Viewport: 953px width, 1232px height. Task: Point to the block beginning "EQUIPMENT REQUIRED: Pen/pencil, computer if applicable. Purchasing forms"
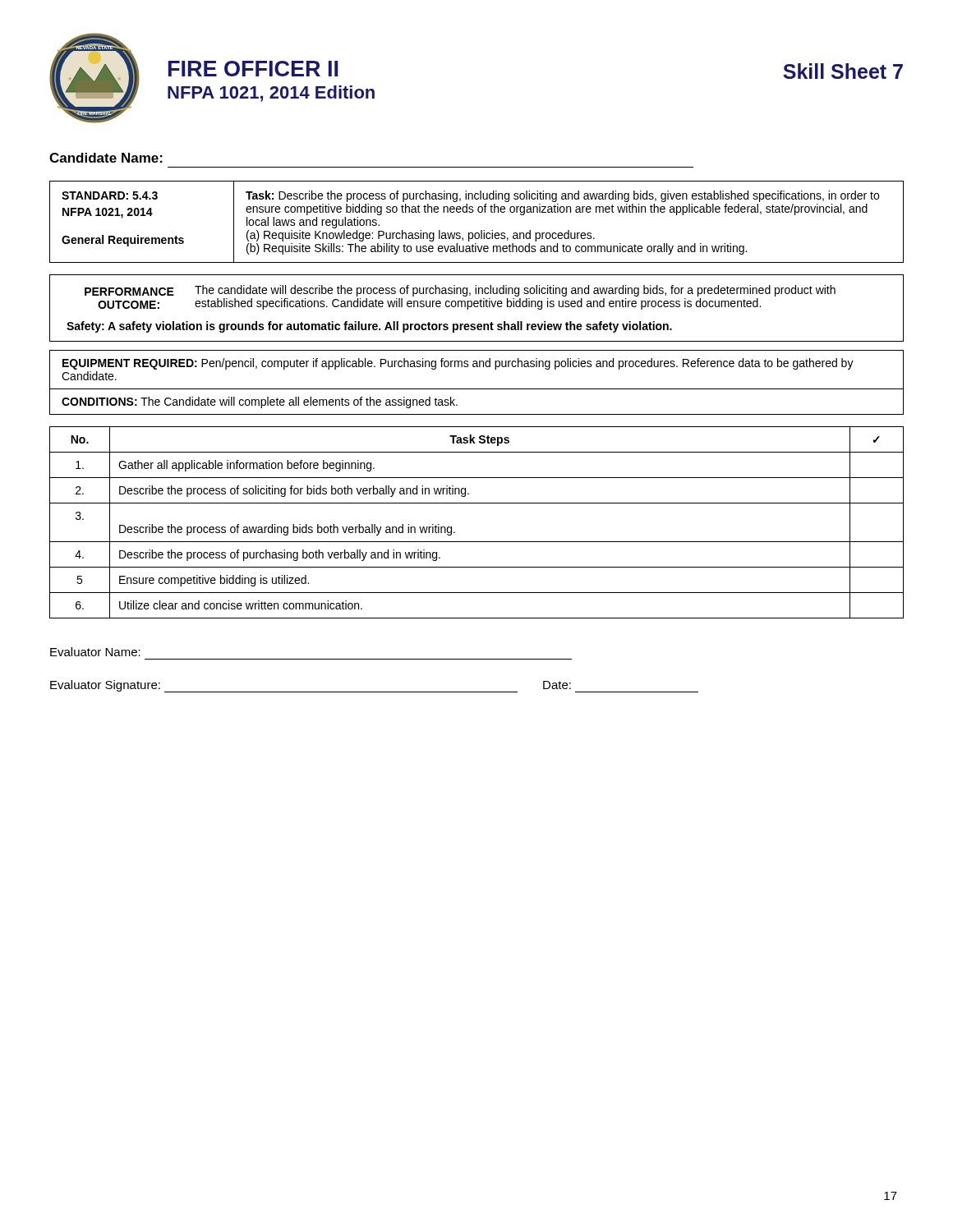coord(457,370)
